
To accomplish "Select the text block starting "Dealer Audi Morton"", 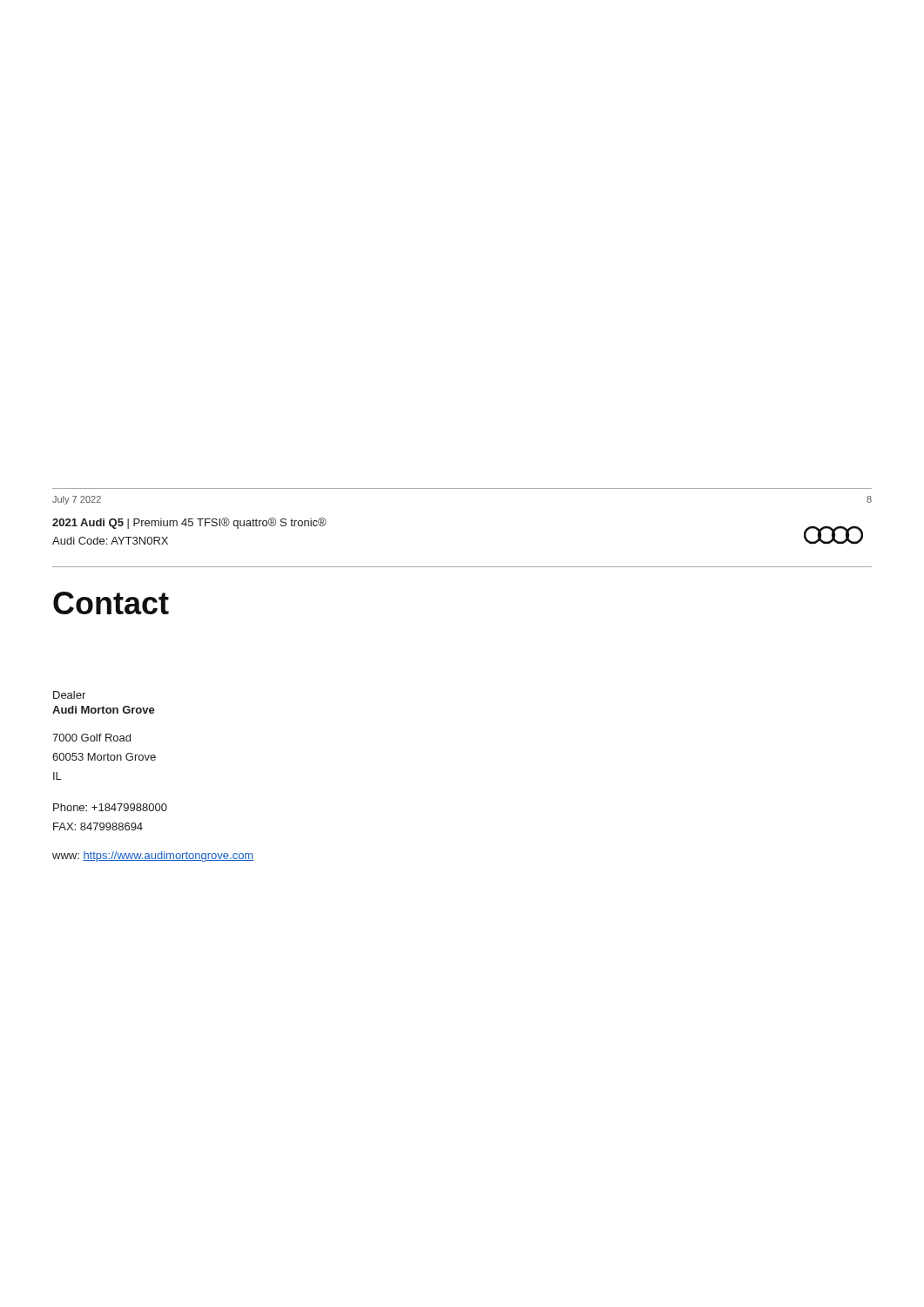I will click(153, 702).
